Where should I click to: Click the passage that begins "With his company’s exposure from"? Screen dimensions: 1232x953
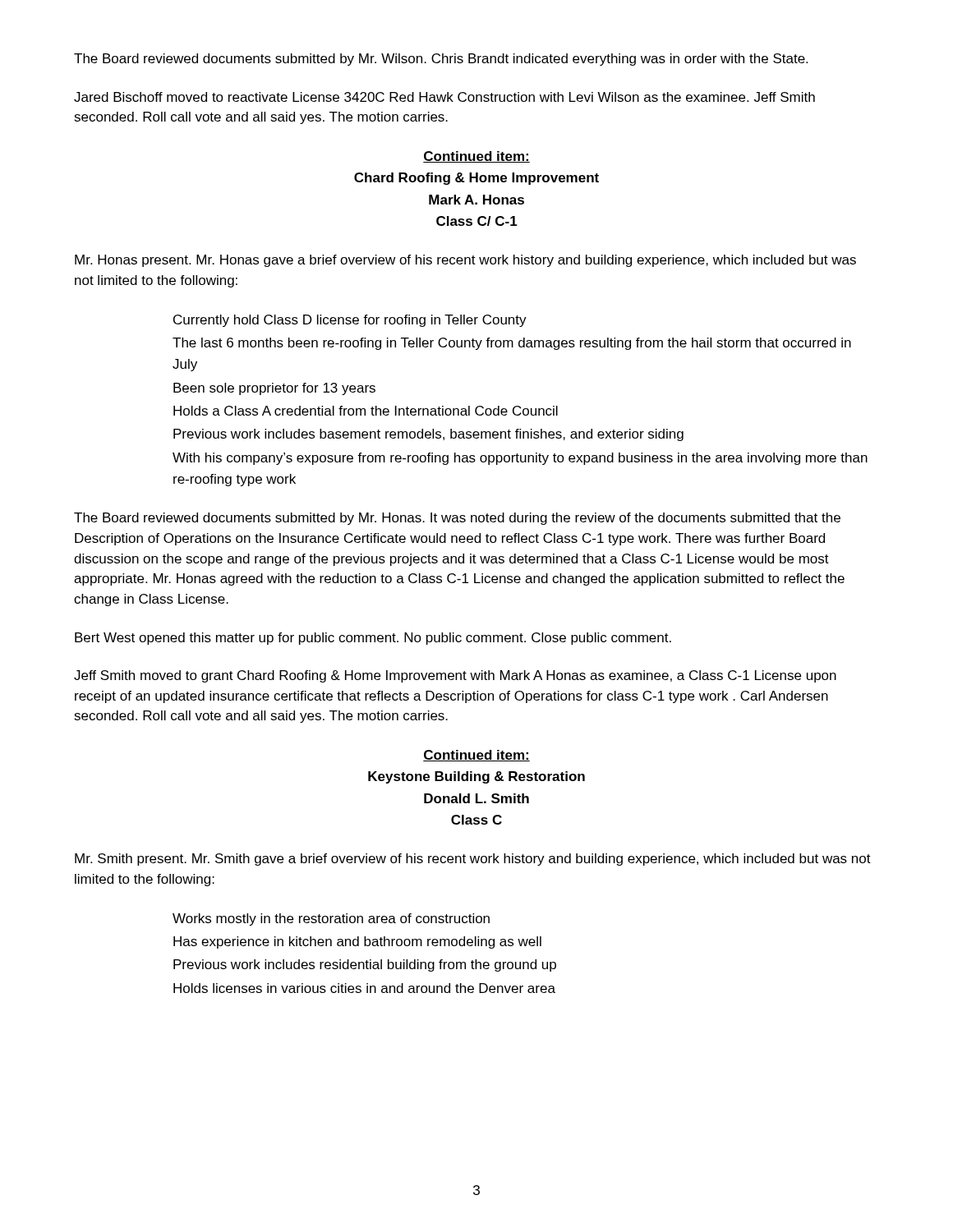point(520,468)
